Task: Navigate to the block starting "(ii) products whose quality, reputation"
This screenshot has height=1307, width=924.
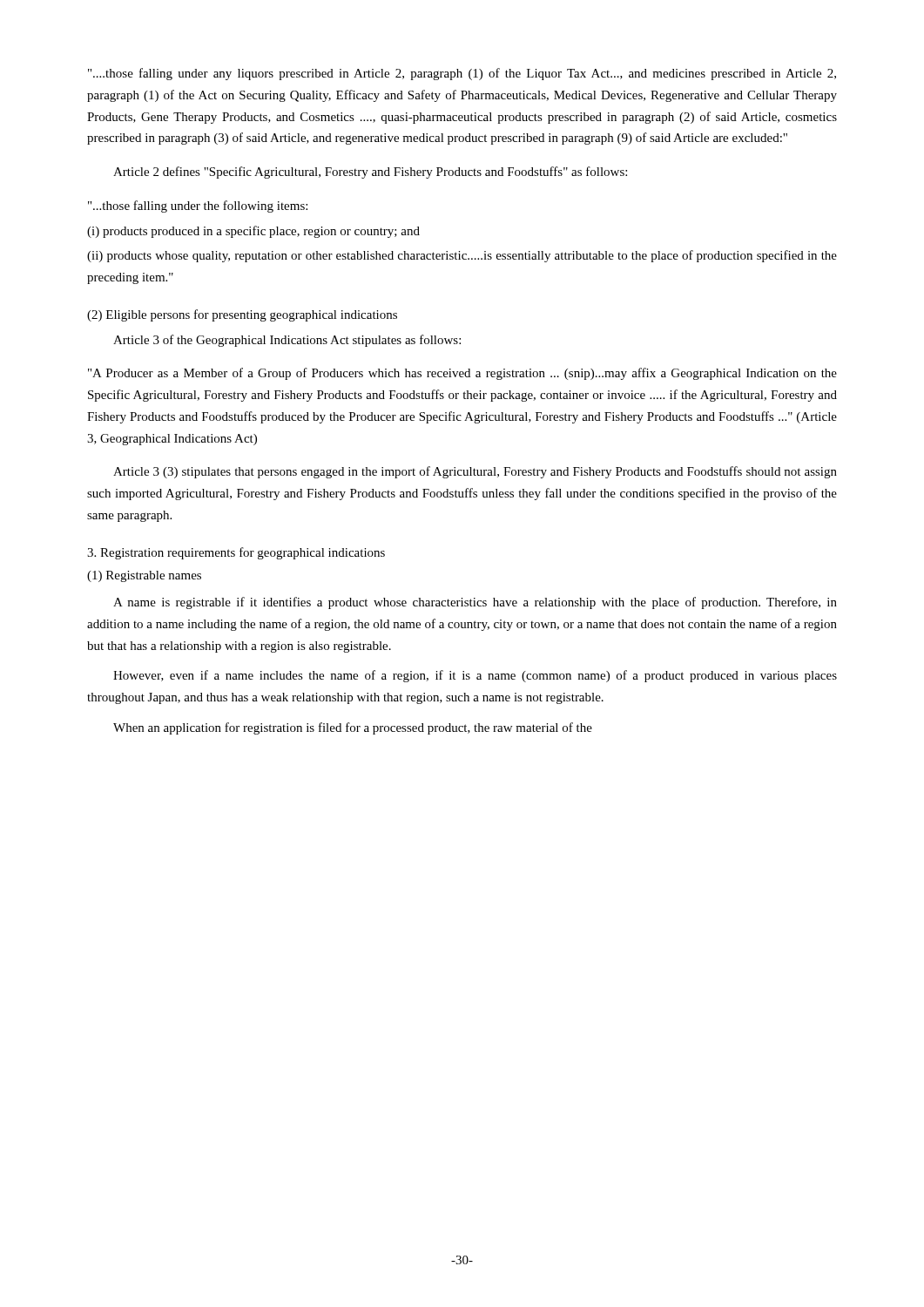Action: coord(462,266)
